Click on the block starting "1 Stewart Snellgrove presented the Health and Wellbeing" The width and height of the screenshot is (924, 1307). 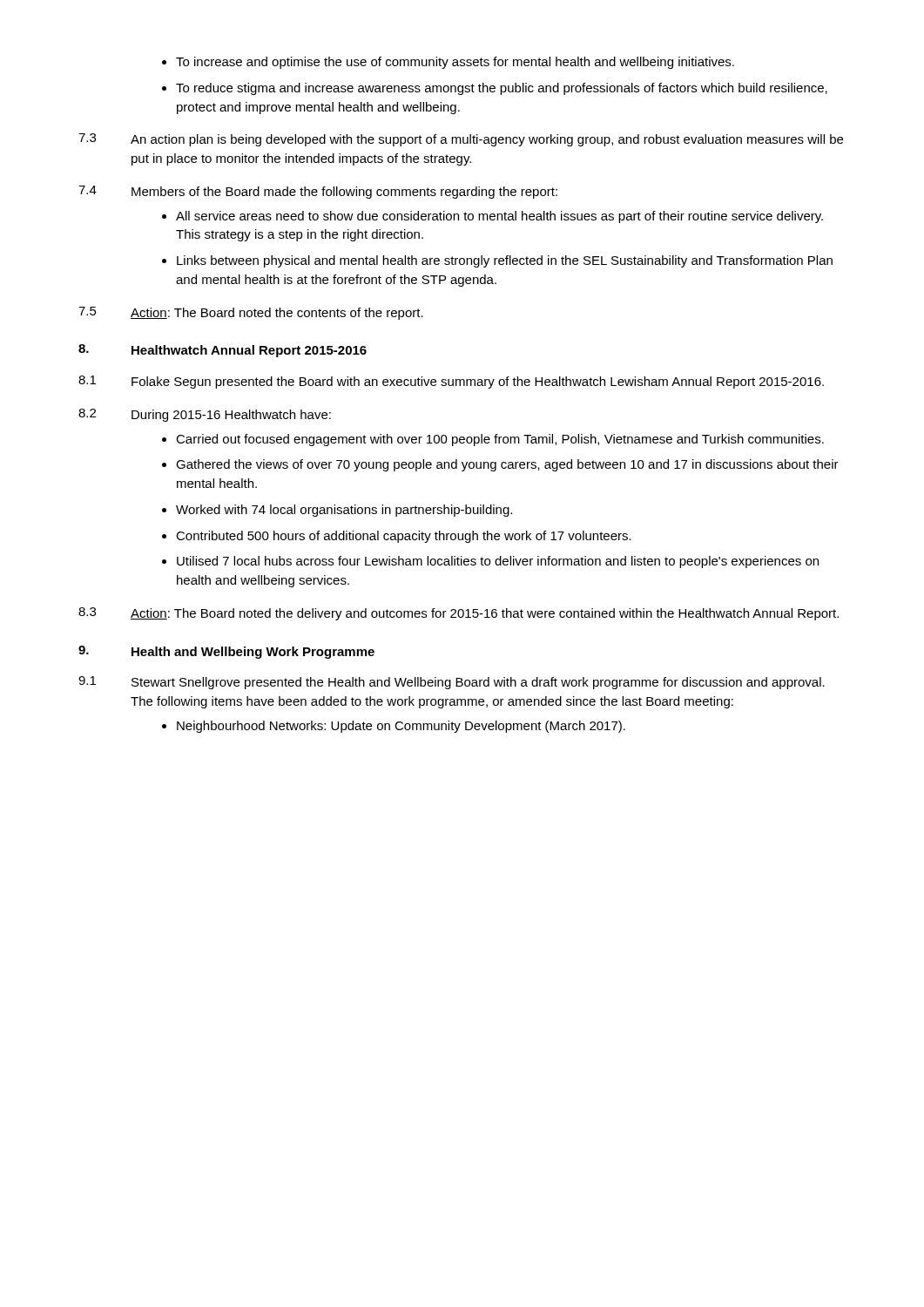point(462,692)
